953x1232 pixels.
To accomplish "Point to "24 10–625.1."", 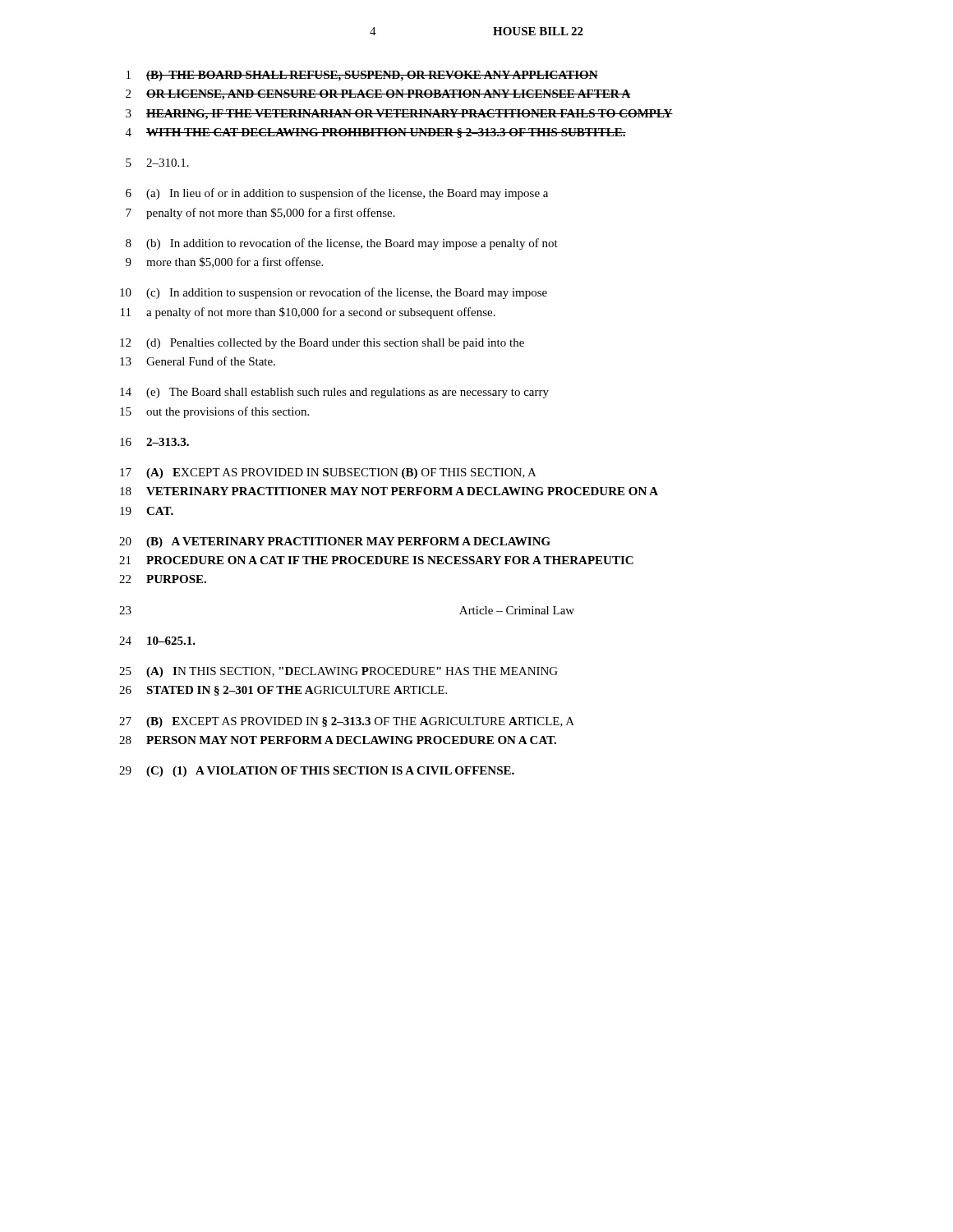I will point(157,641).
